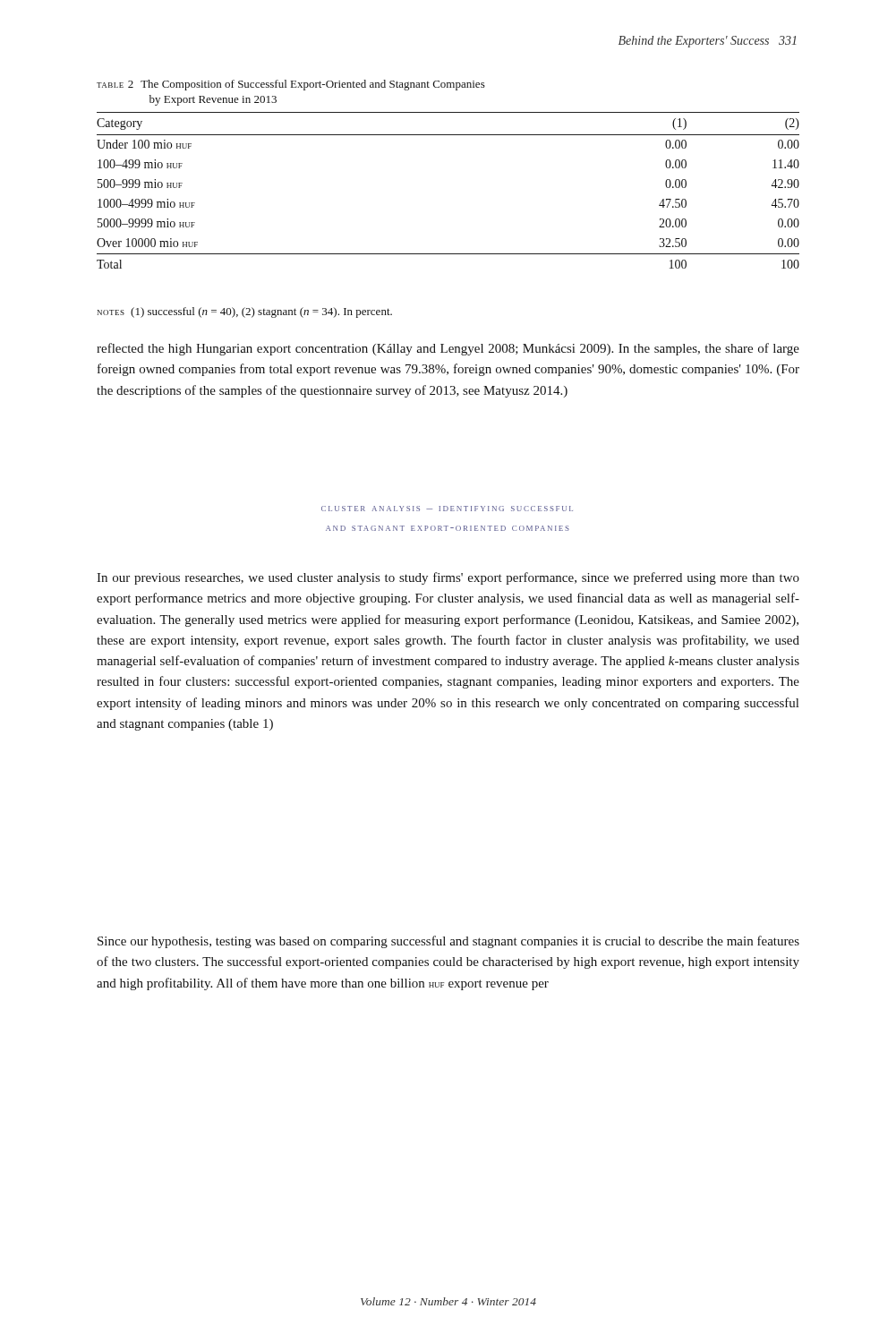Navigate to the text starting "cluster analysis – identifying successful and stagnant"
The width and height of the screenshot is (896, 1343).
pos(448,517)
